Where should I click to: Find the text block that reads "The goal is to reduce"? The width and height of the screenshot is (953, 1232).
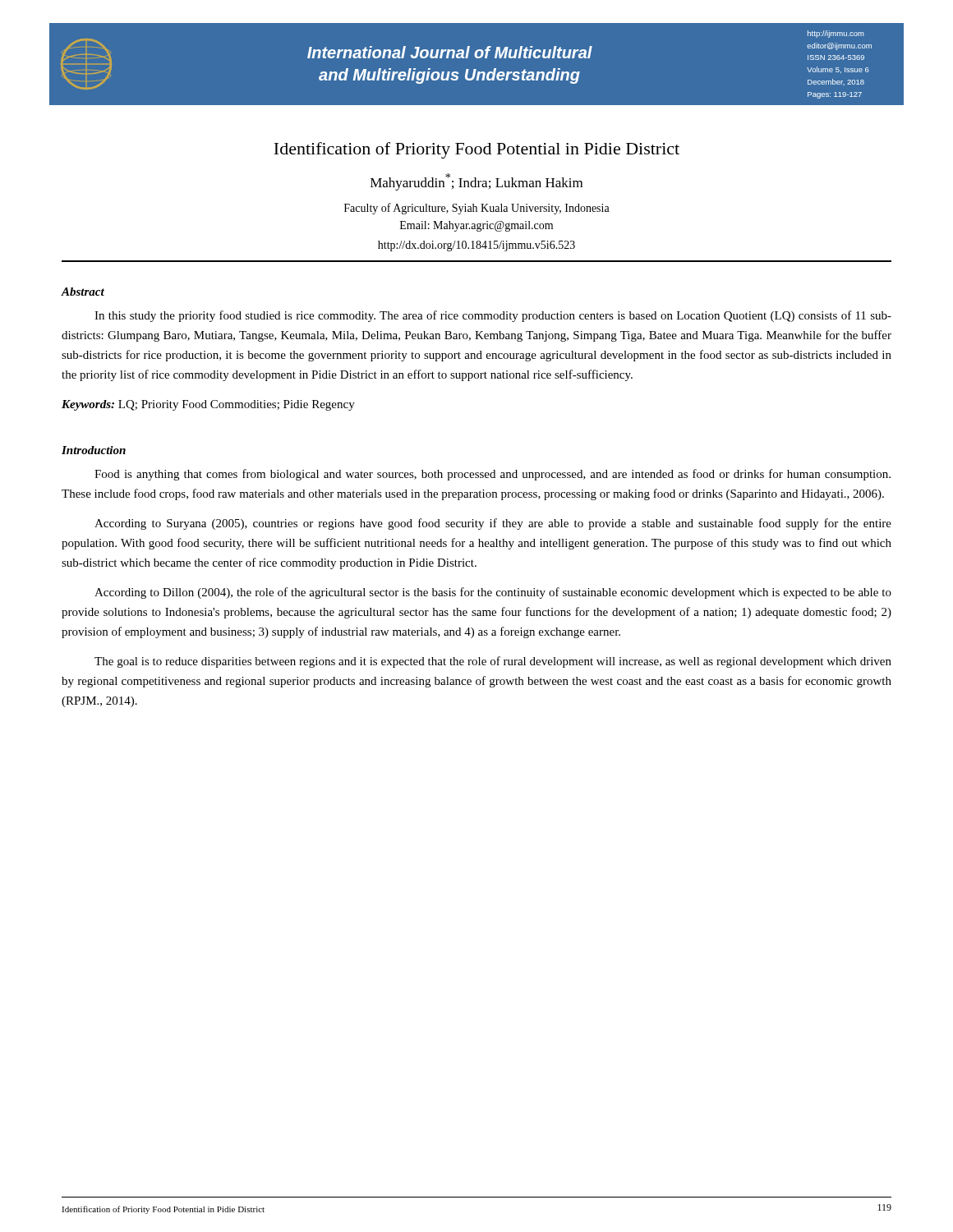coord(476,681)
